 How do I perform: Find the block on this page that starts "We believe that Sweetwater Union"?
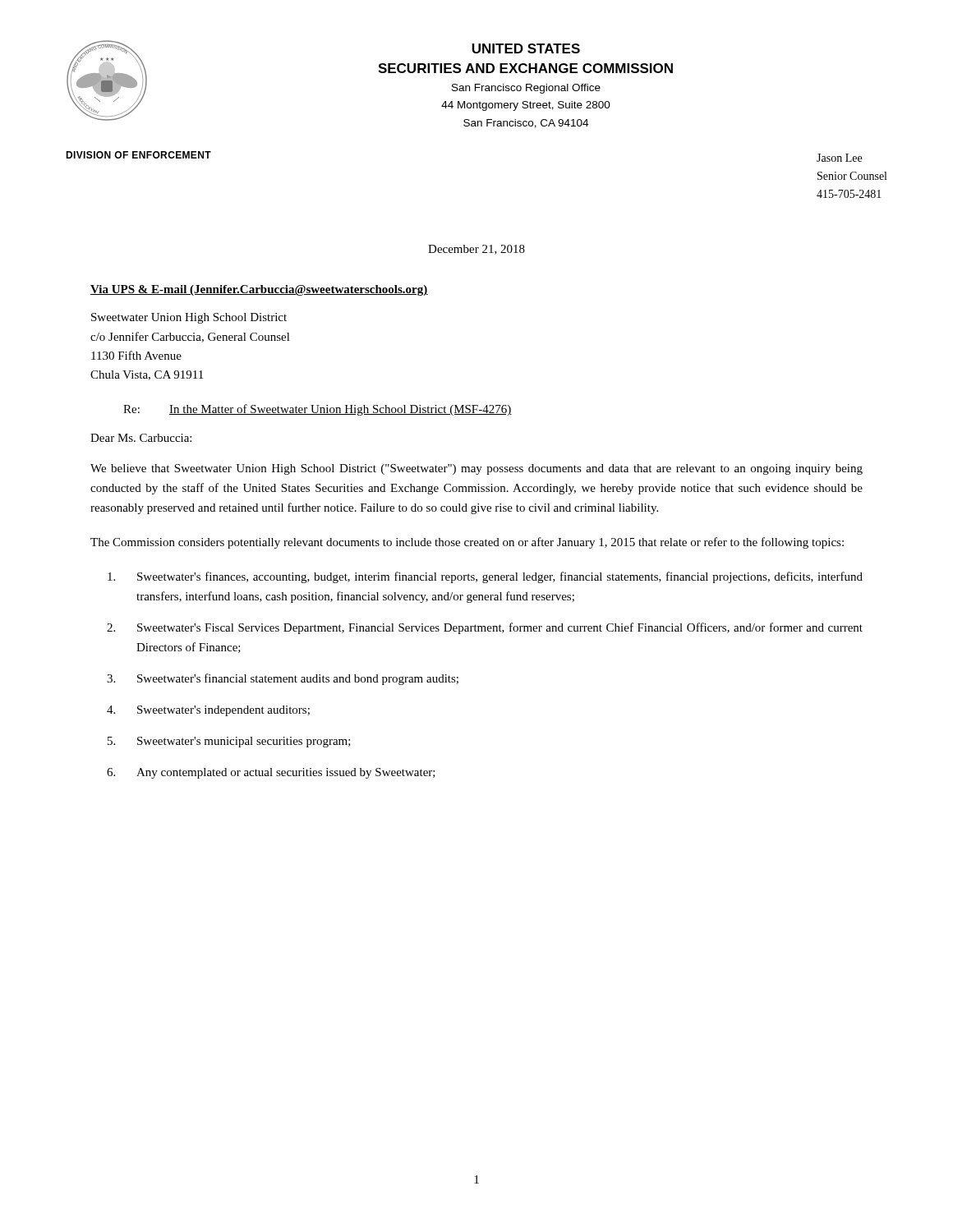(476, 488)
